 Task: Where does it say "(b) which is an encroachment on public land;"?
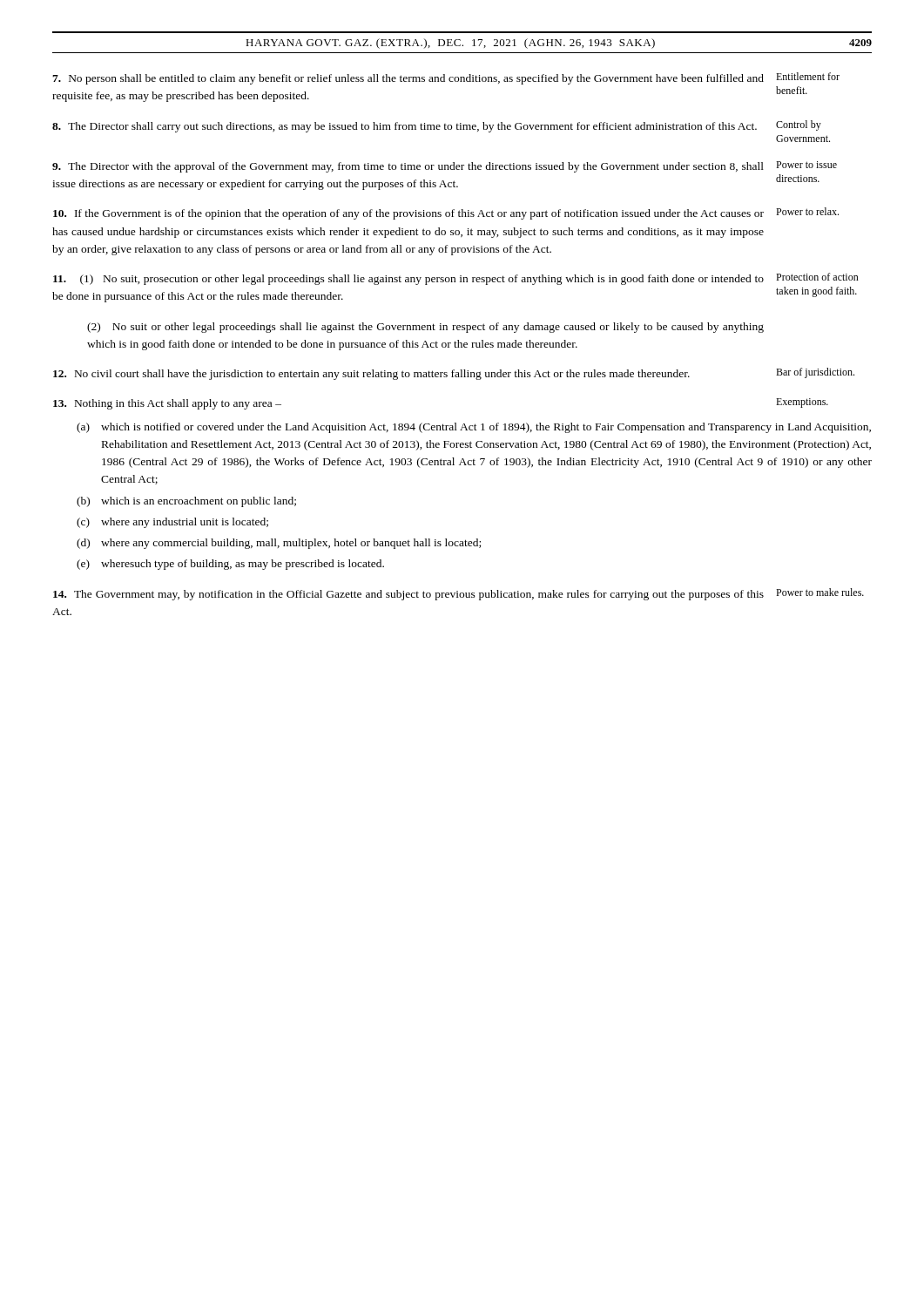tap(186, 502)
